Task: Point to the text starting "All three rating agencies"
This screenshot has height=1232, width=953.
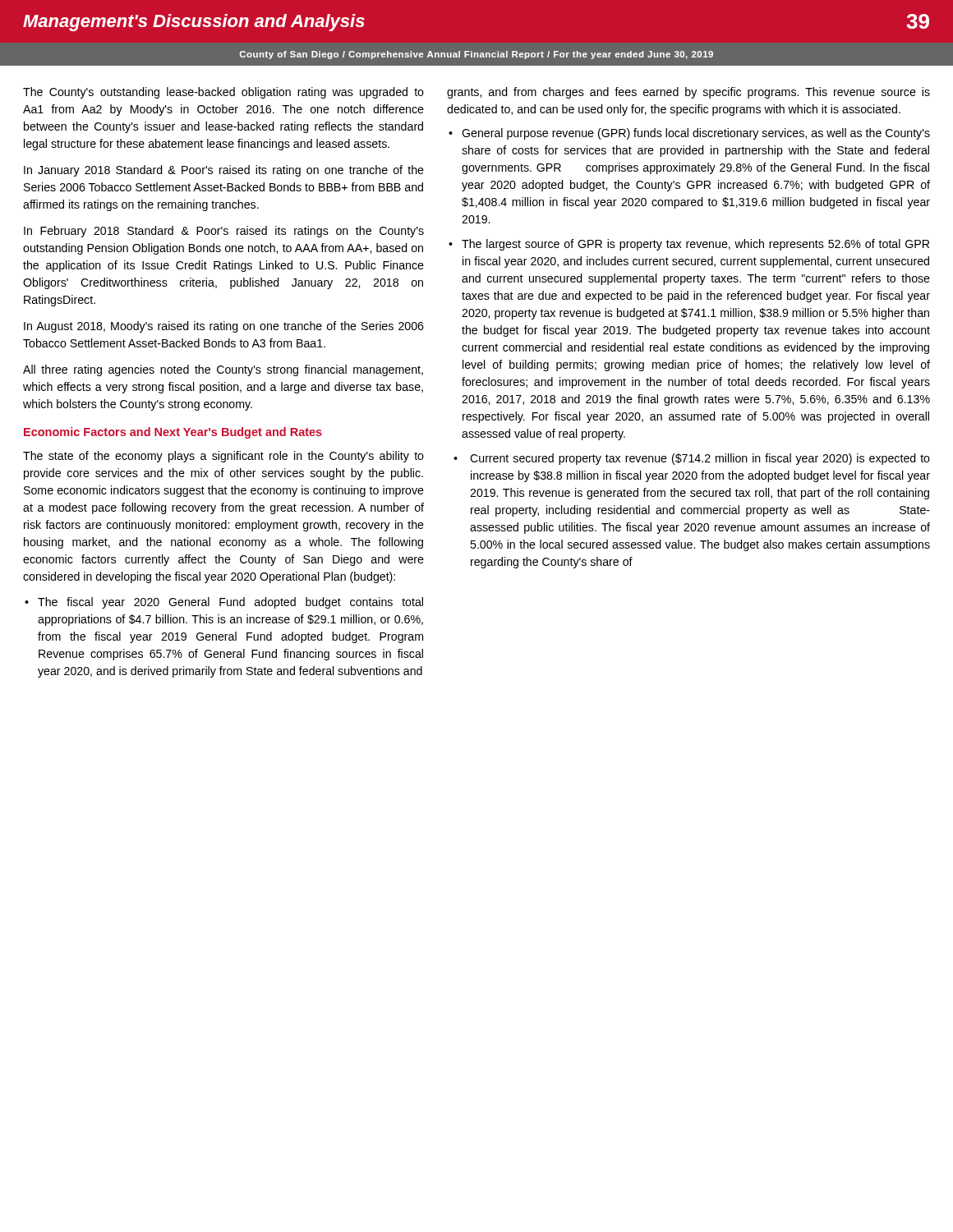Action: (x=223, y=387)
